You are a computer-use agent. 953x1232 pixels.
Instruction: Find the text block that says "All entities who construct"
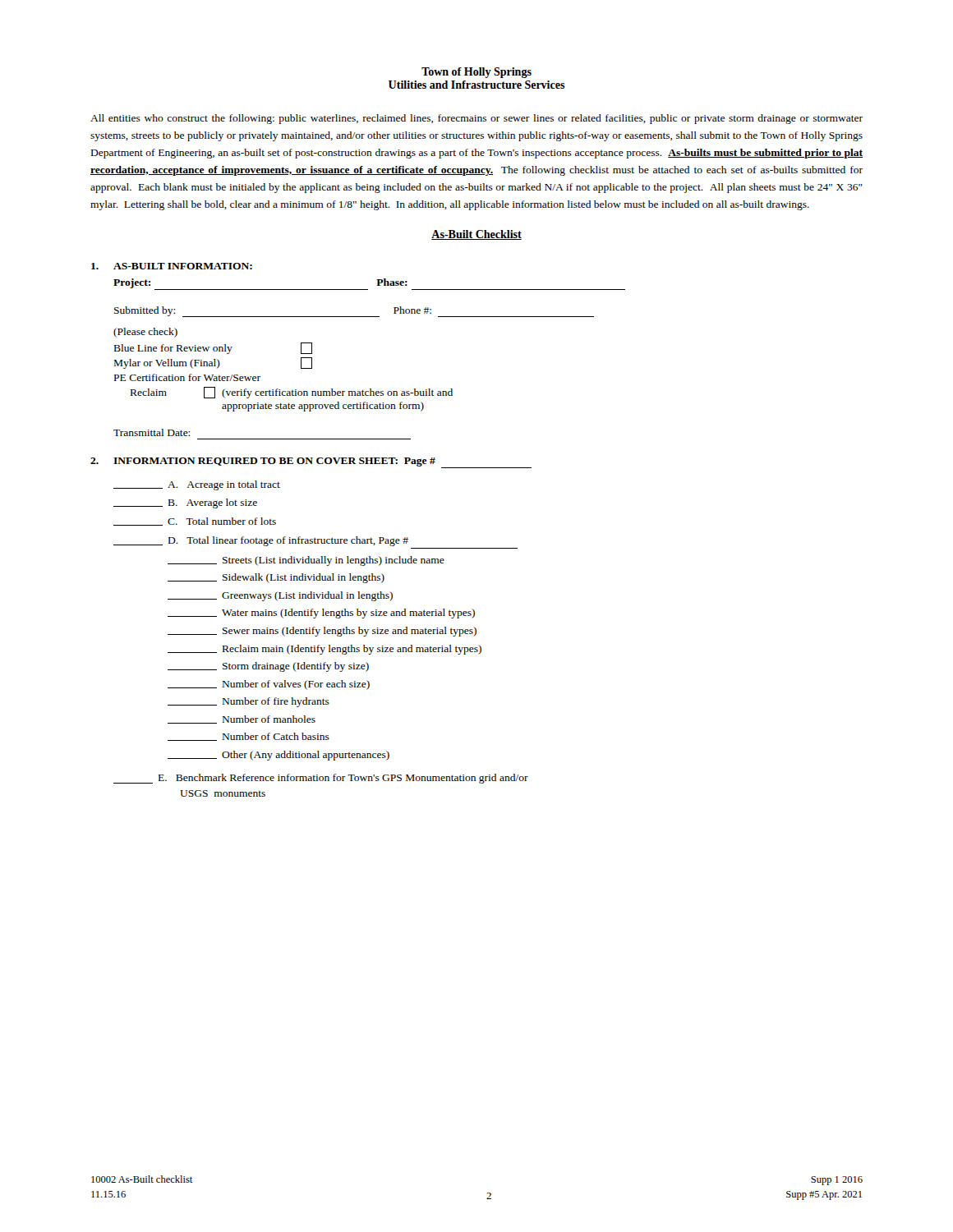[x=476, y=161]
